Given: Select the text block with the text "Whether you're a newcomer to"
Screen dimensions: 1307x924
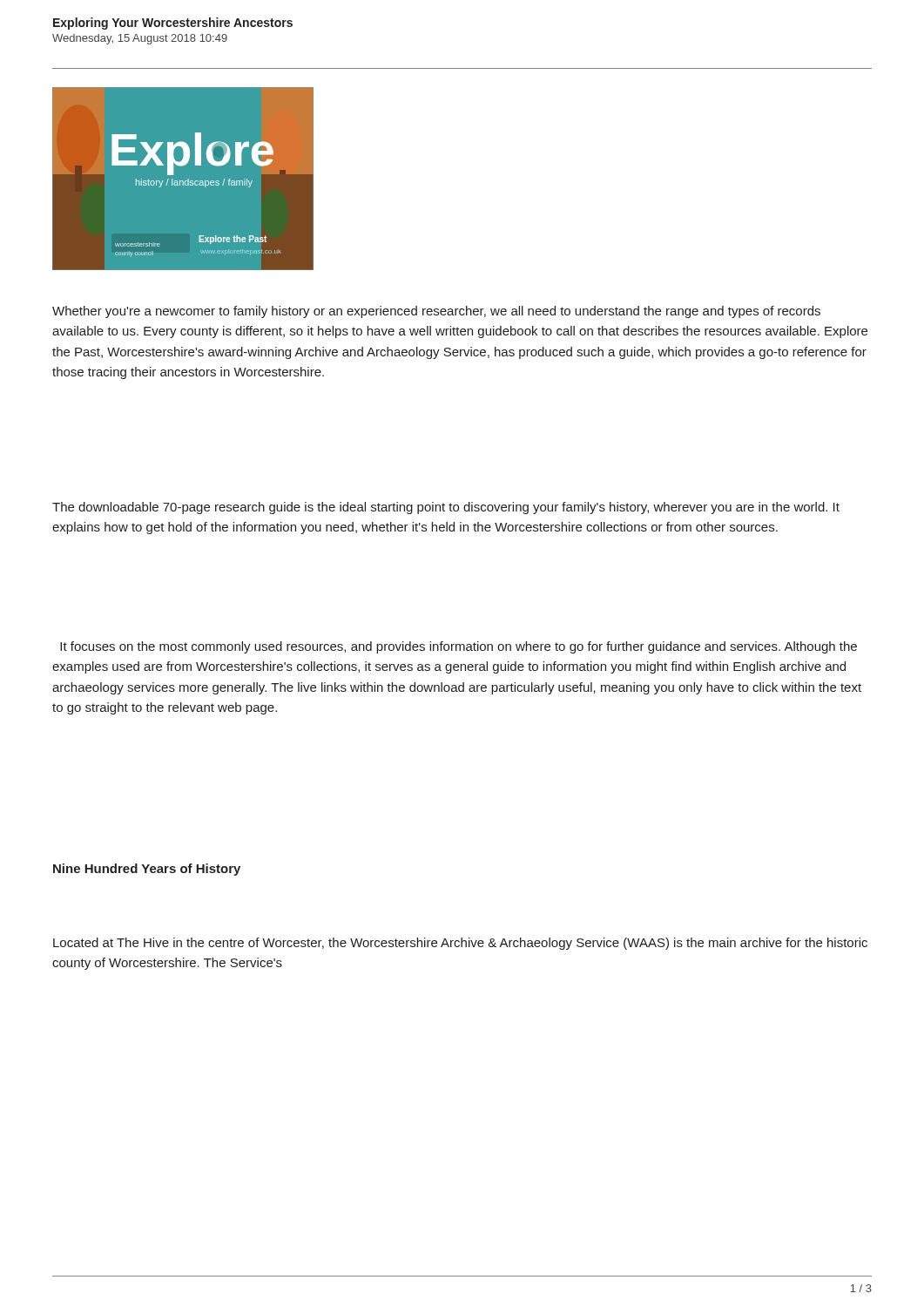Looking at the screenshot, I should [460, 341].
